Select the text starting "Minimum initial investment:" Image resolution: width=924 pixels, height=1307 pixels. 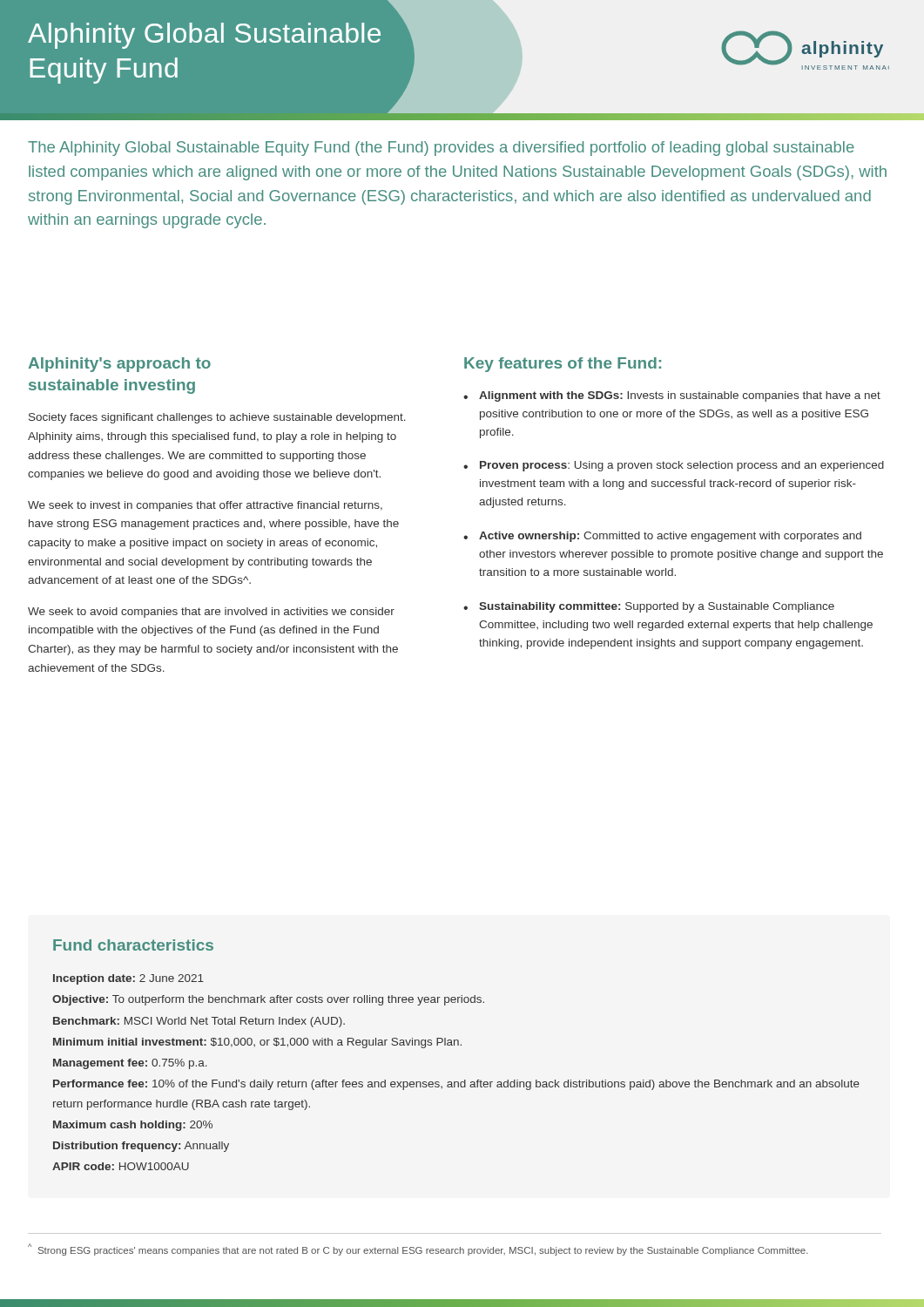(x=459, y=1042)
